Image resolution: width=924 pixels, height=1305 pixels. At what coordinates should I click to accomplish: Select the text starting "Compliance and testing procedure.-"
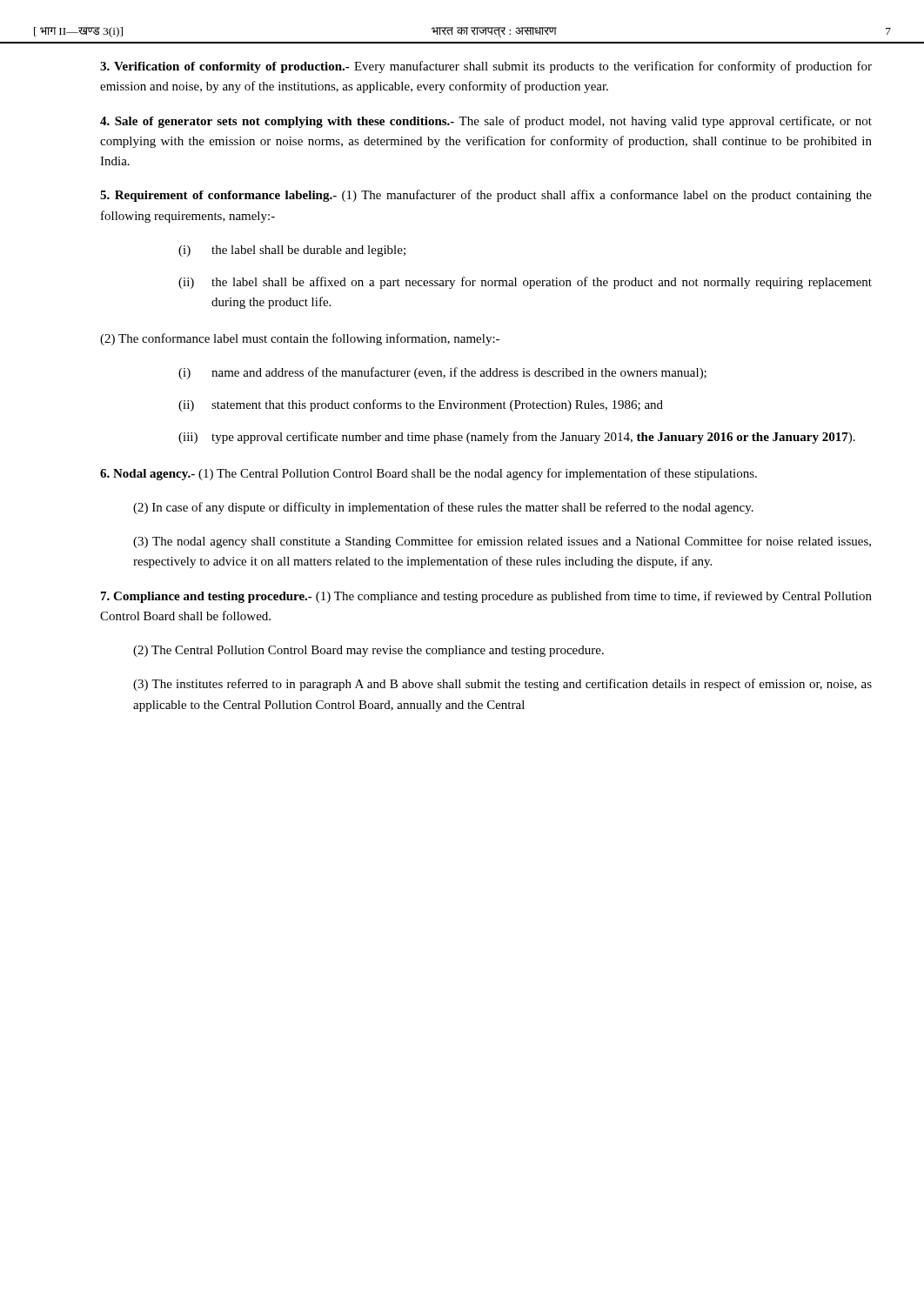486,606
